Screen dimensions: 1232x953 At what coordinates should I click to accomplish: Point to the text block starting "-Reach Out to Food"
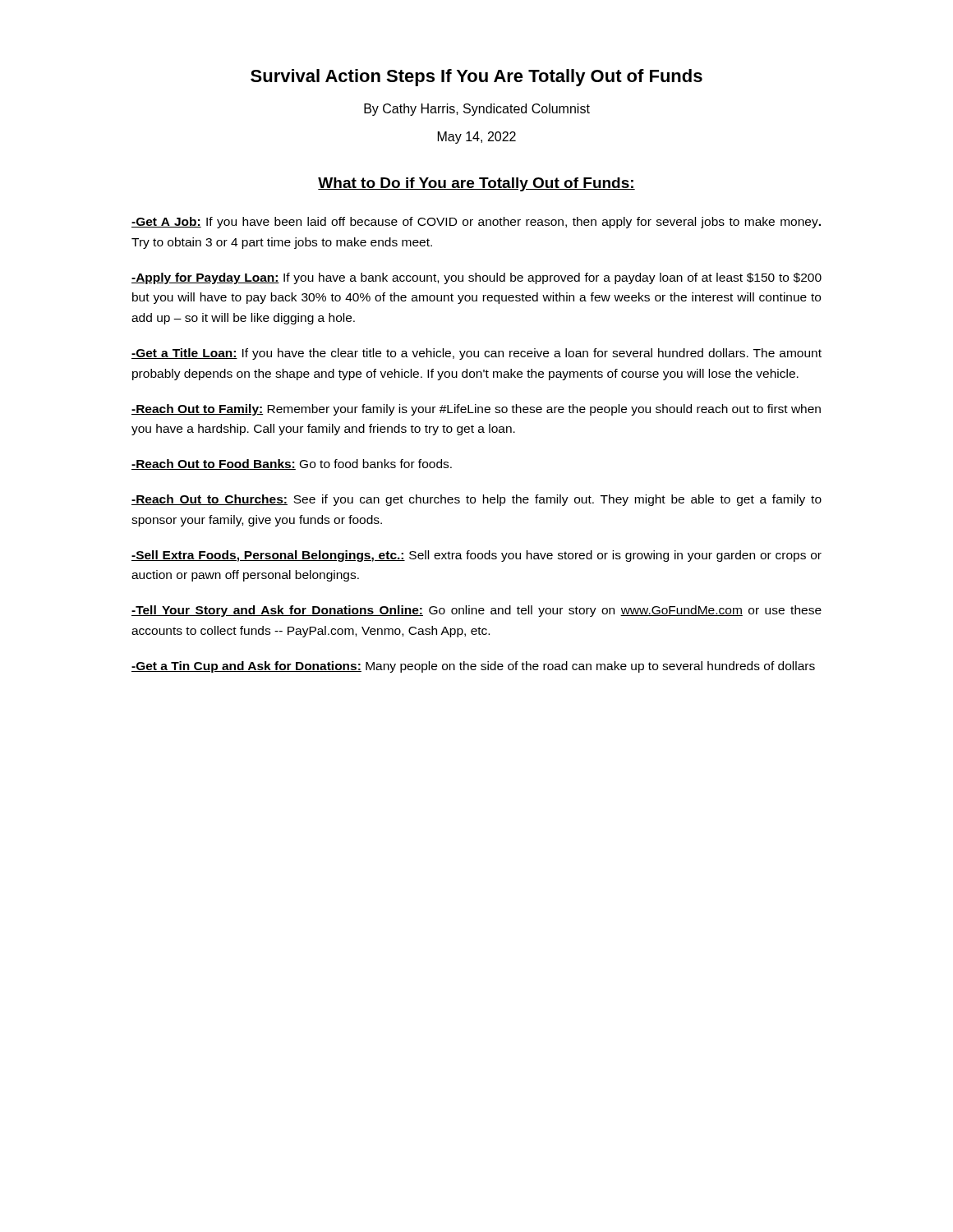click(292, 464)
